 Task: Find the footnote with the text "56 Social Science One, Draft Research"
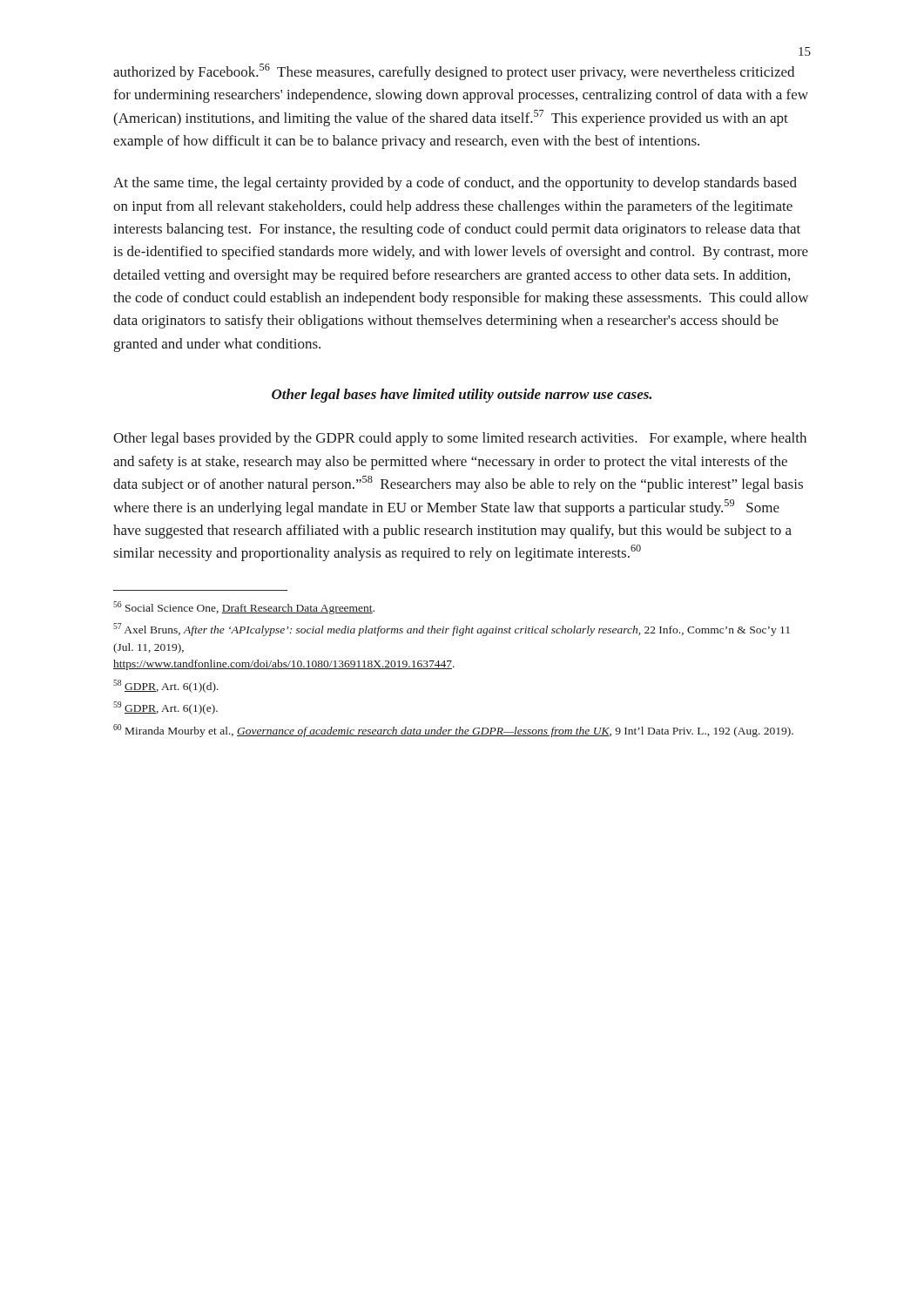tap(244, 607)
